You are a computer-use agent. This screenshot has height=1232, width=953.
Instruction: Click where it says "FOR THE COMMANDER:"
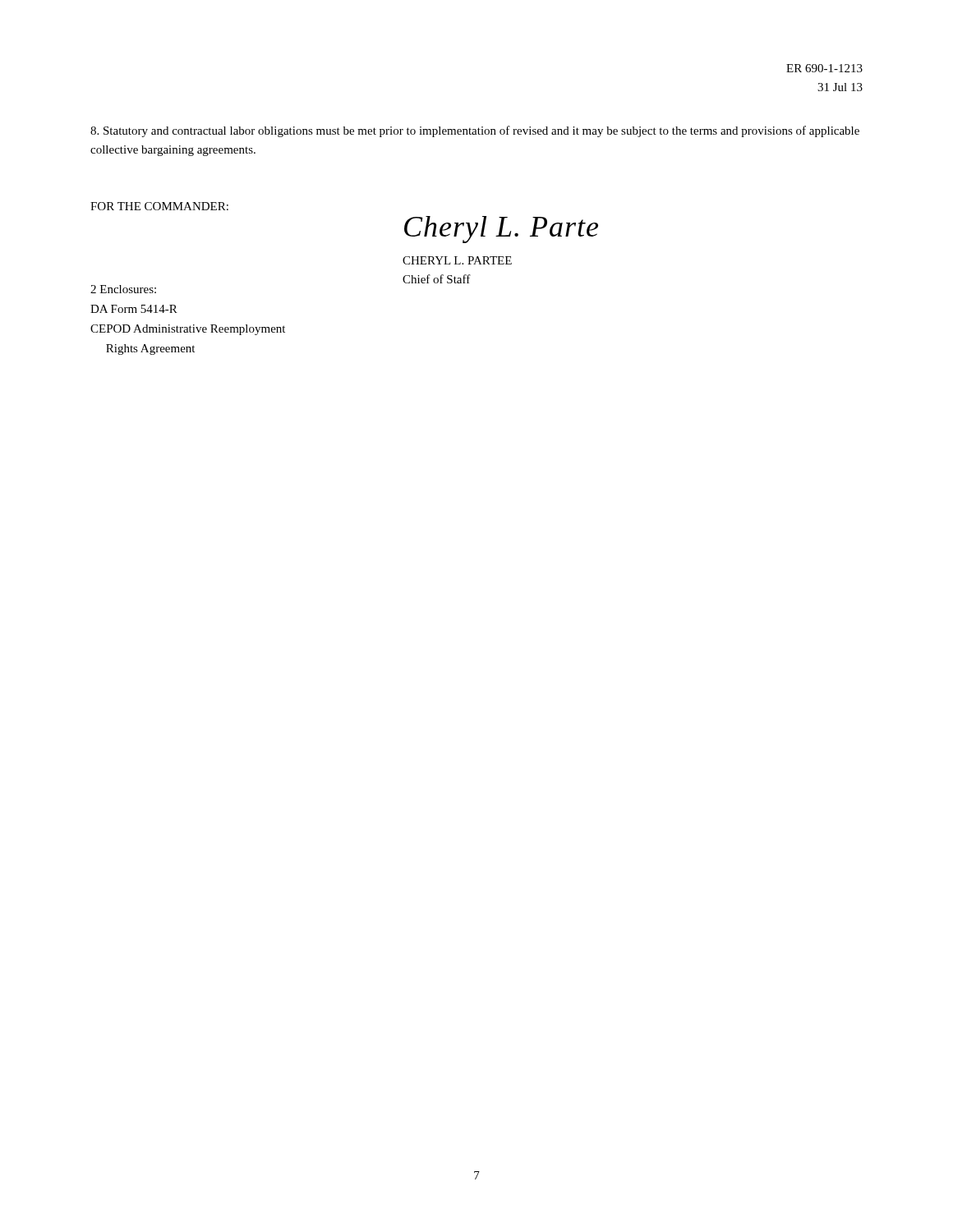(x=160, y=206)
